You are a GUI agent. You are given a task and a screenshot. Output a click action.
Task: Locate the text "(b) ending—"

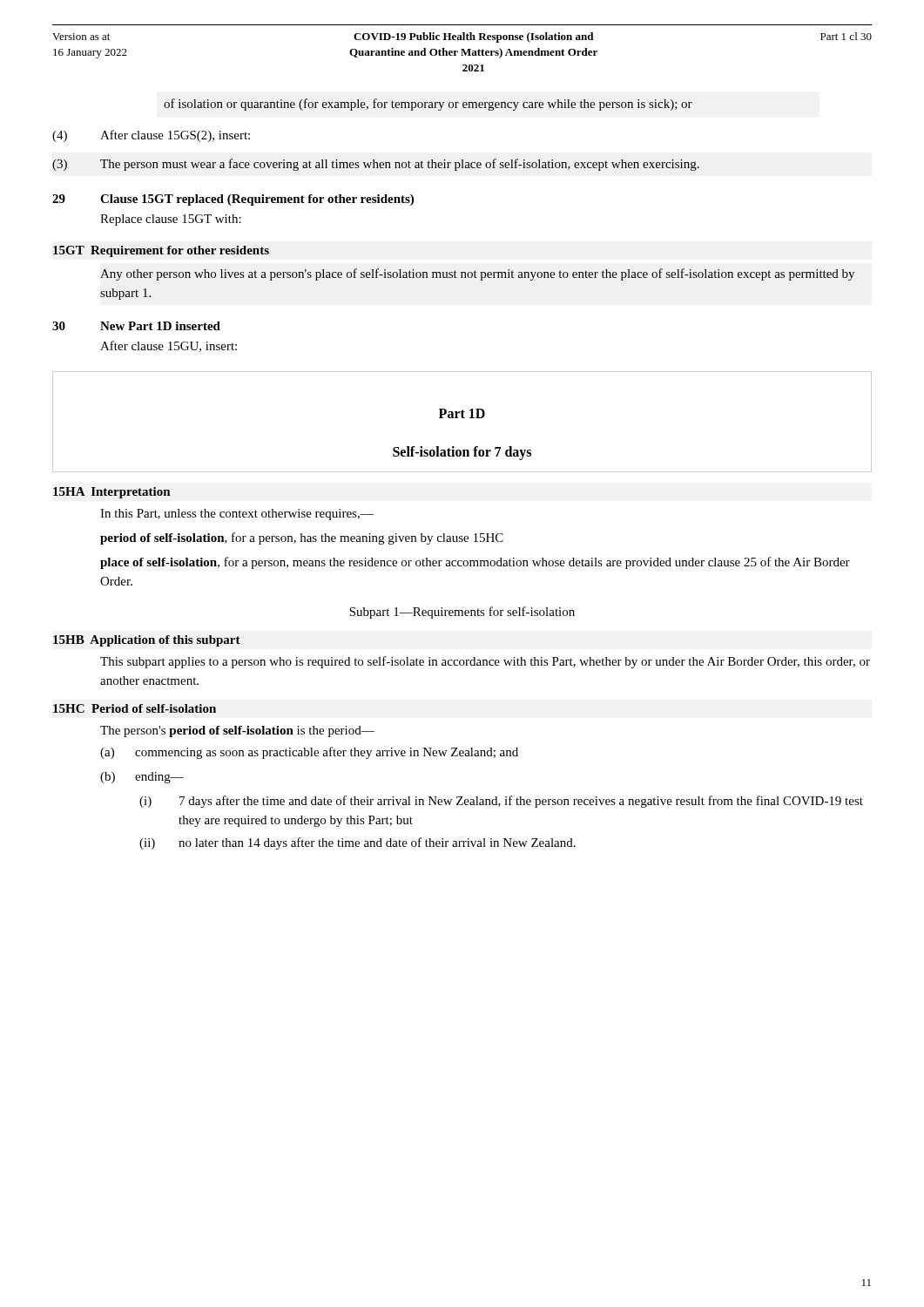point(142,778)
